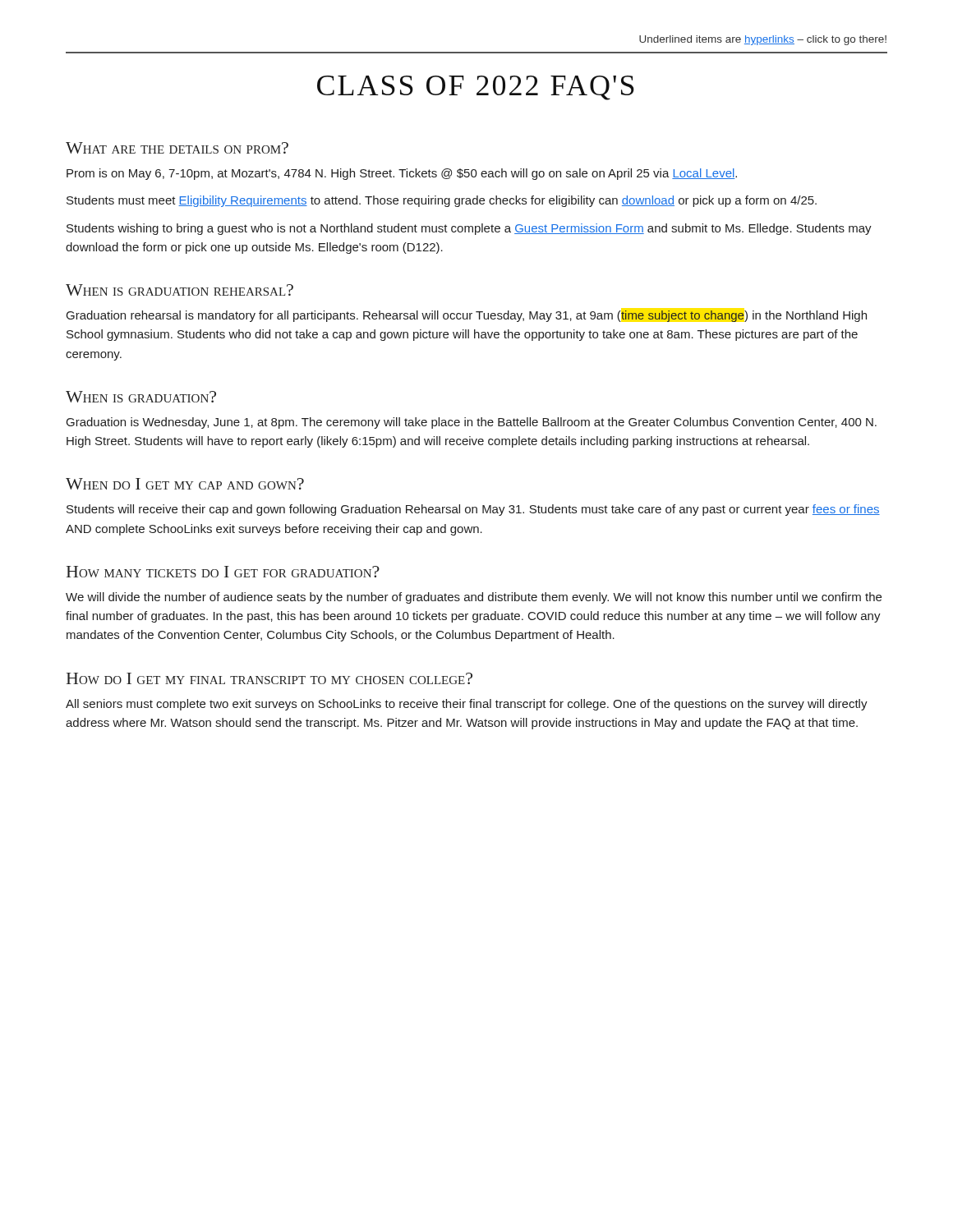Point to the element starting "When do I"
The image size is (953, 1232).
185,484
